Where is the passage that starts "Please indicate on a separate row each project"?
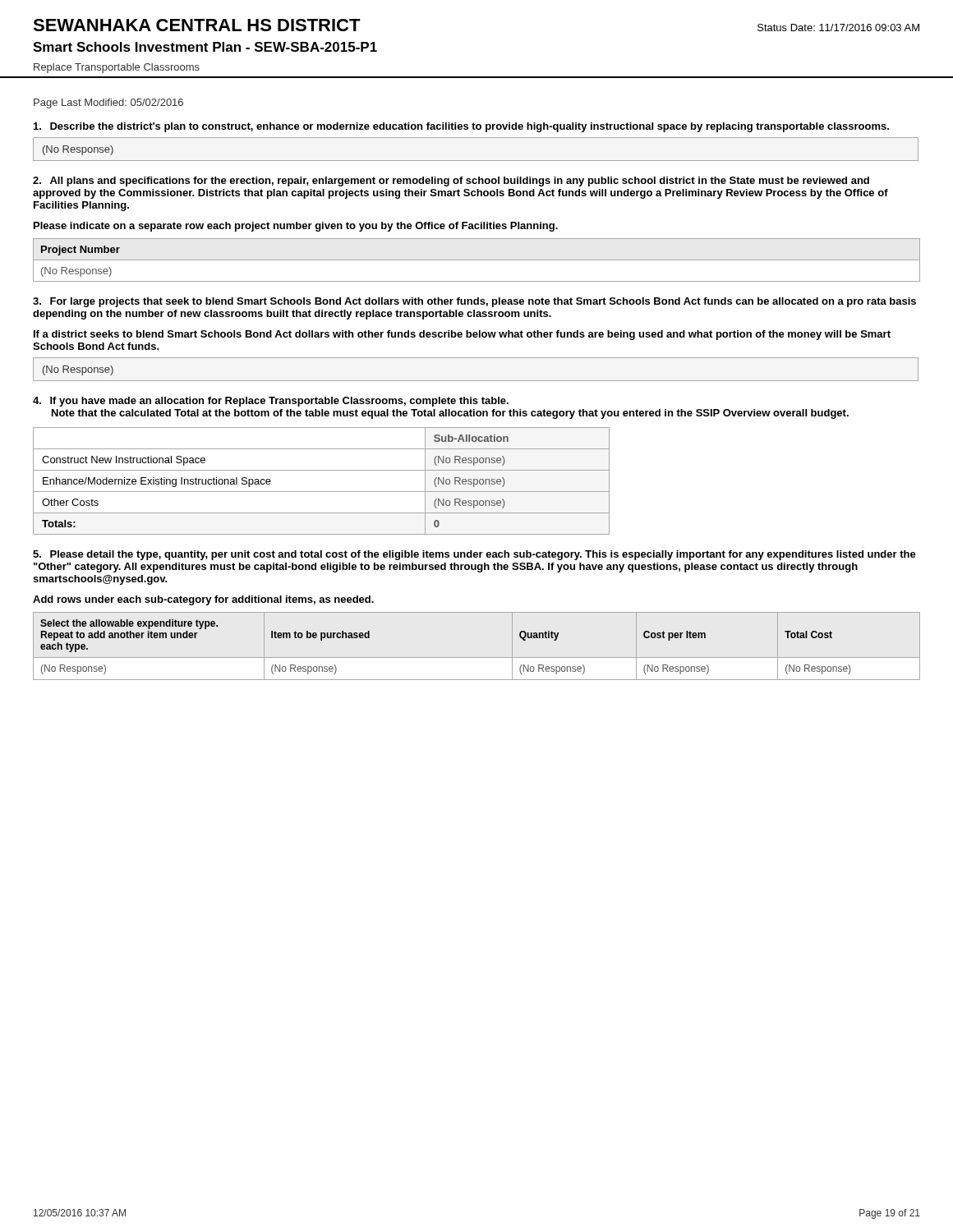953x1232 pixels. point(295,225)
